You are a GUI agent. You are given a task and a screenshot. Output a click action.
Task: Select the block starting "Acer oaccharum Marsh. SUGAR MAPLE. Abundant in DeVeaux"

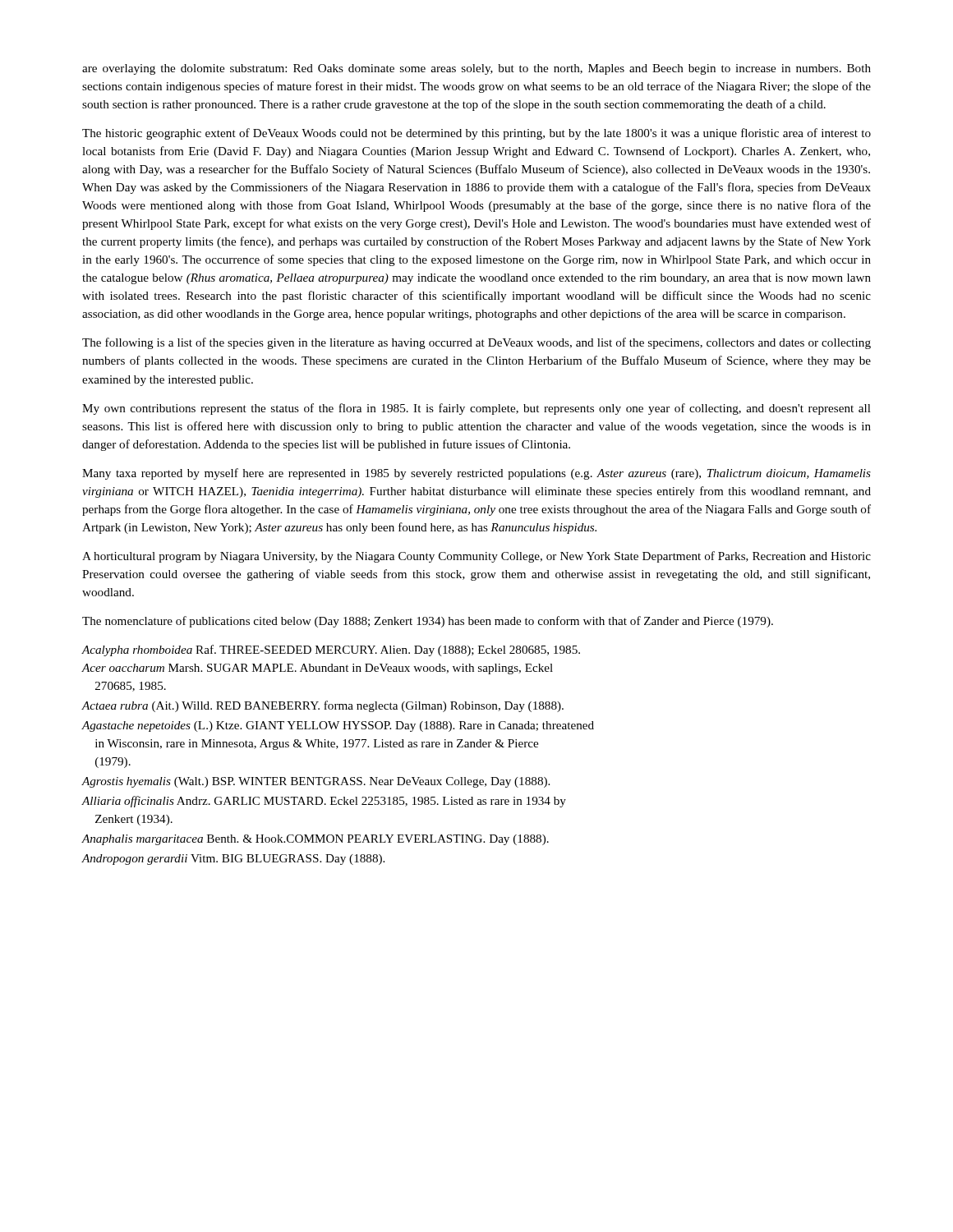318,676
